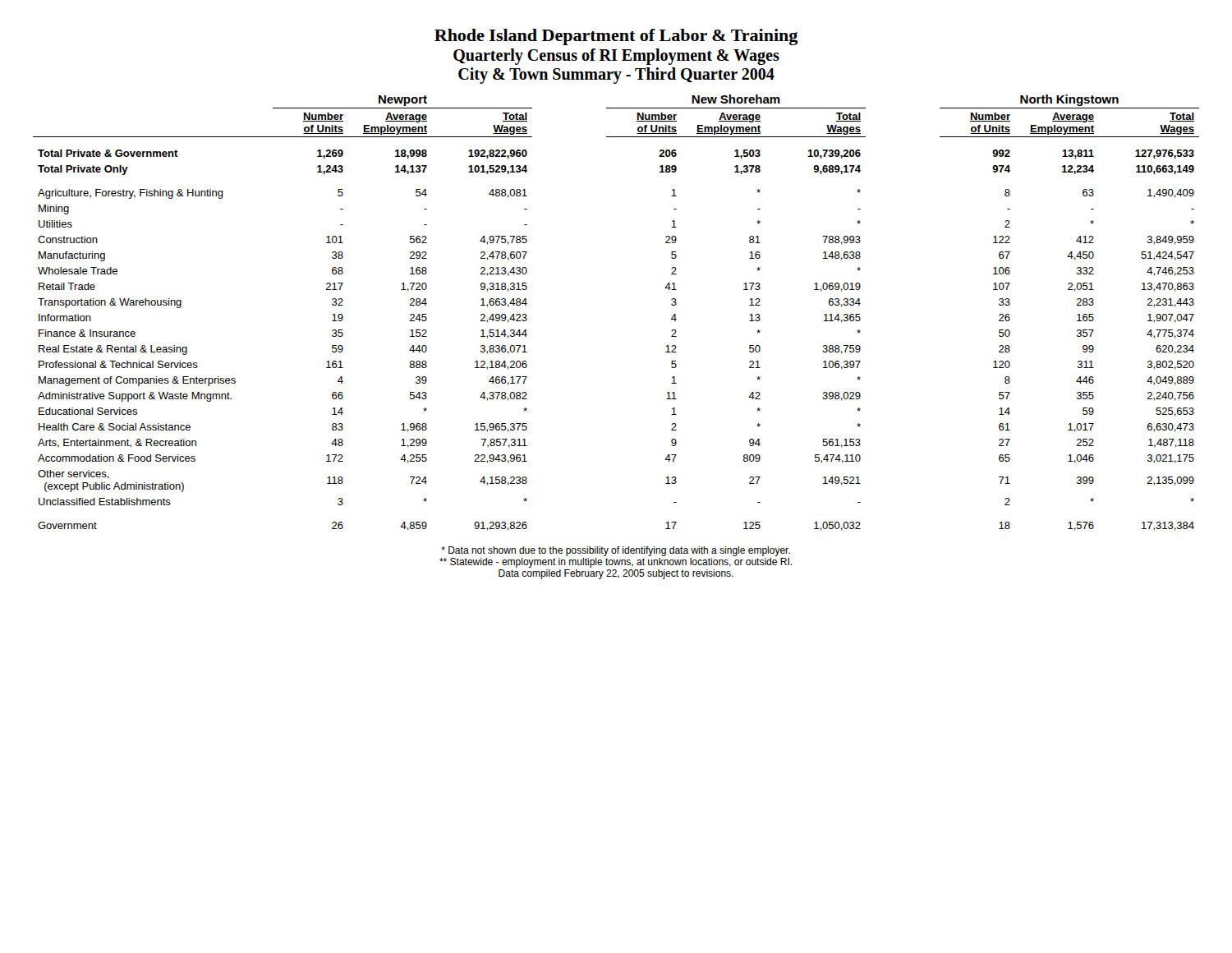Find the footnote containing "Data not shown due to the possibility"
Screen dimensions: 953x1232
coord(616,562)
